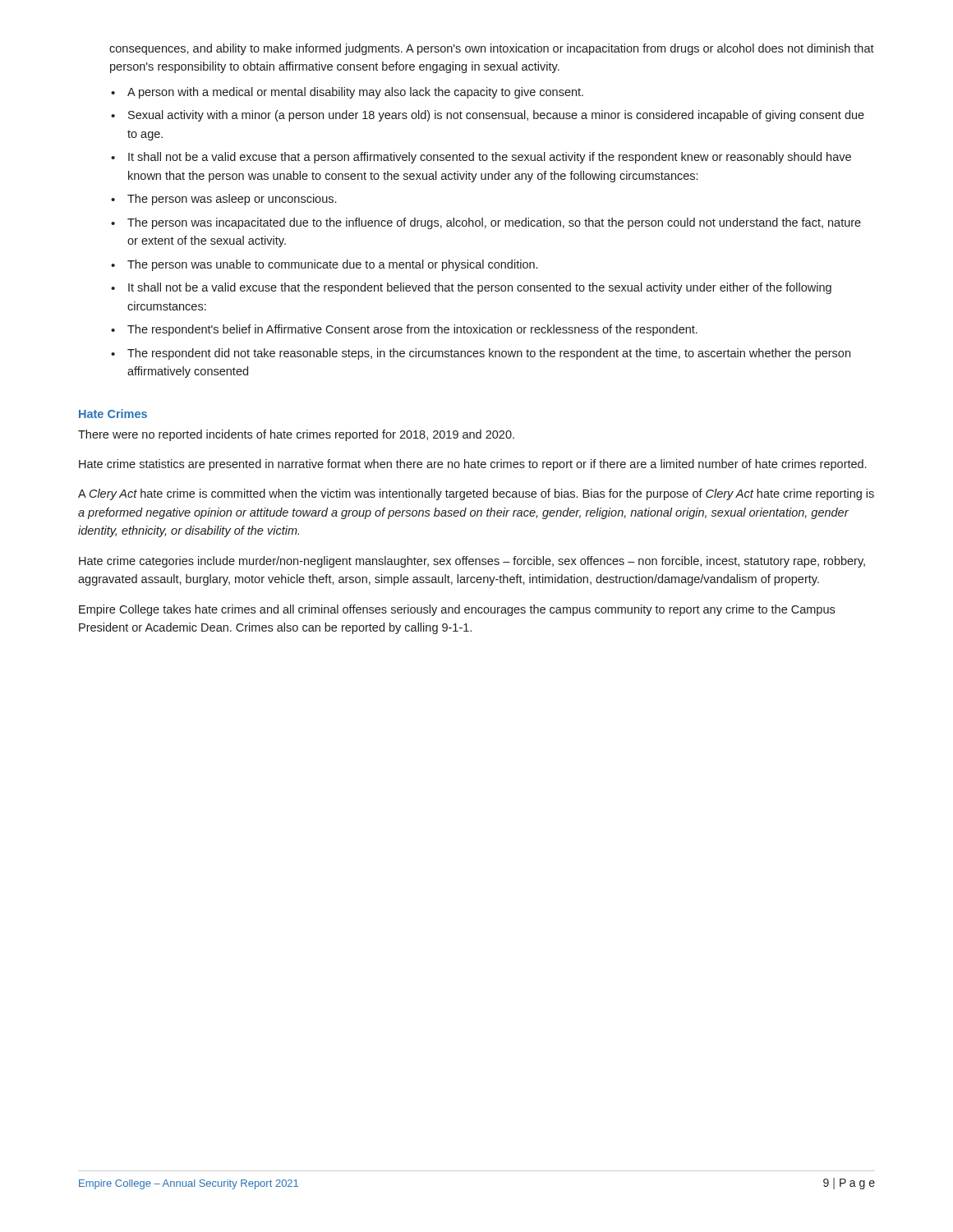Select the text block containing "Hate crime categories include murder/non-negligent manslaughter, sex offenses"
This screenshot has width=953, height=1232.
click(x=472, y=570)
